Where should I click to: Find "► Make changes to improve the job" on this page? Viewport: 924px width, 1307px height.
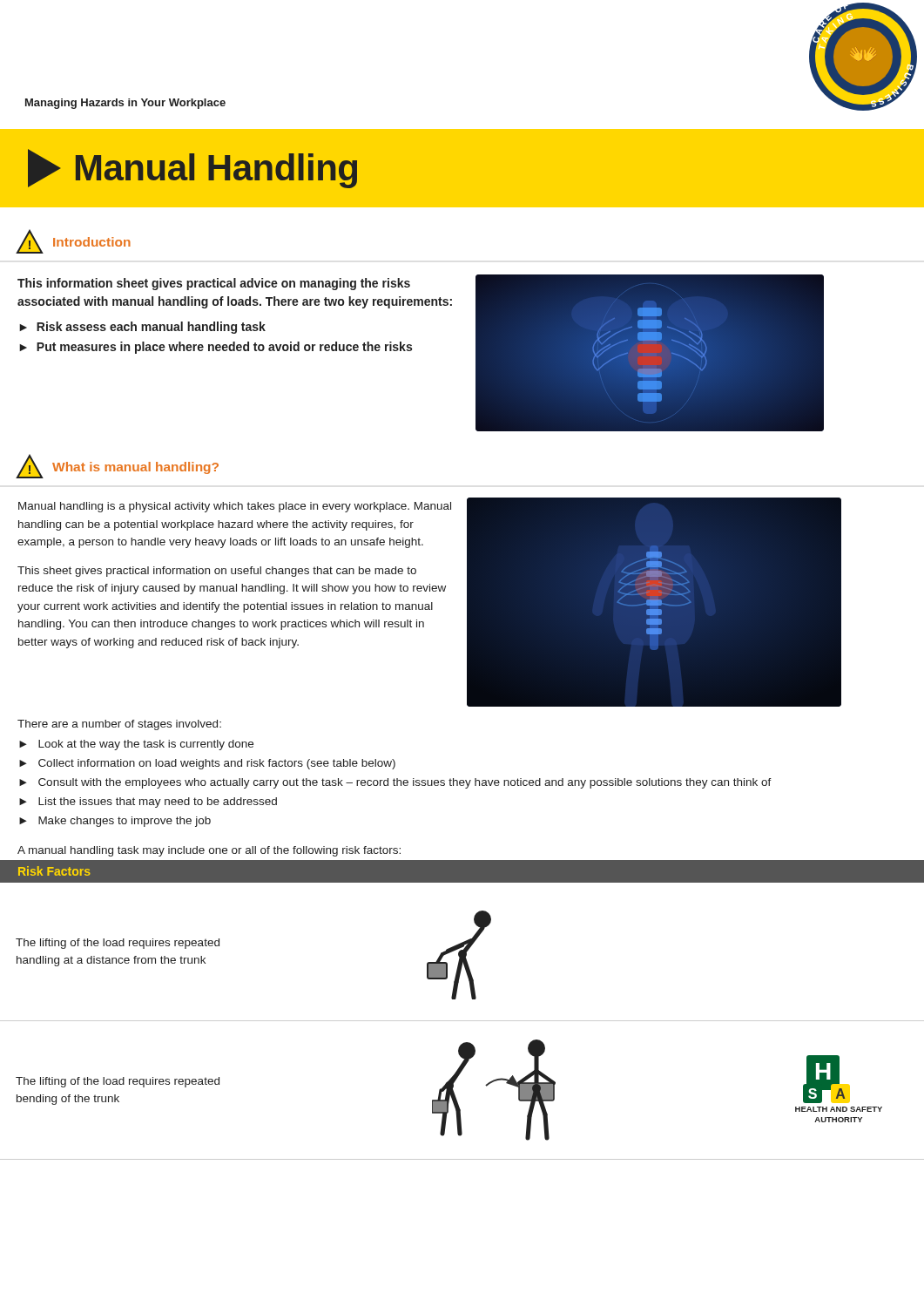pos(114,820)
